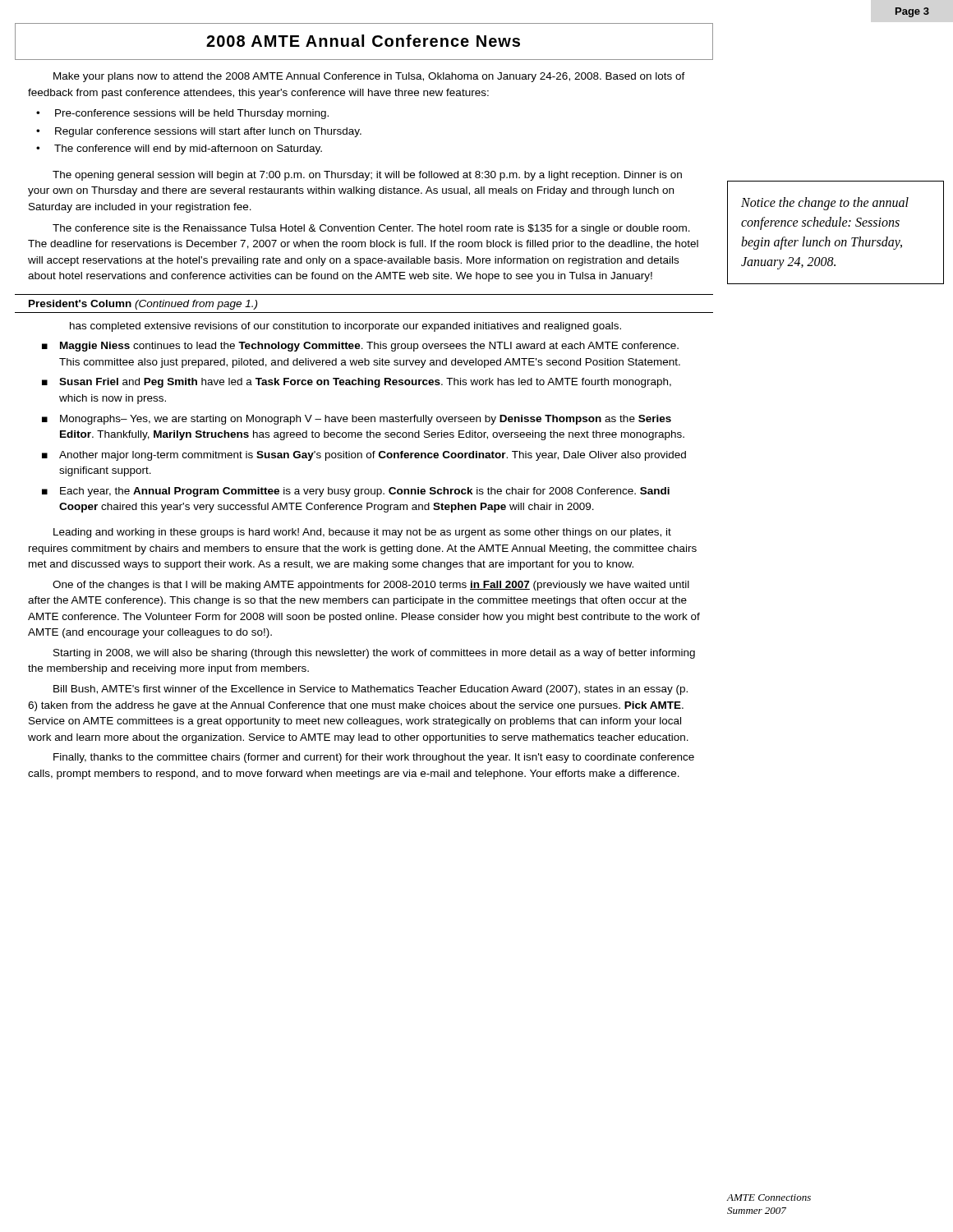Click on the passage starting "■ Another major long-term commitment"
The image size is (953, 1232).
pos(364,463)
